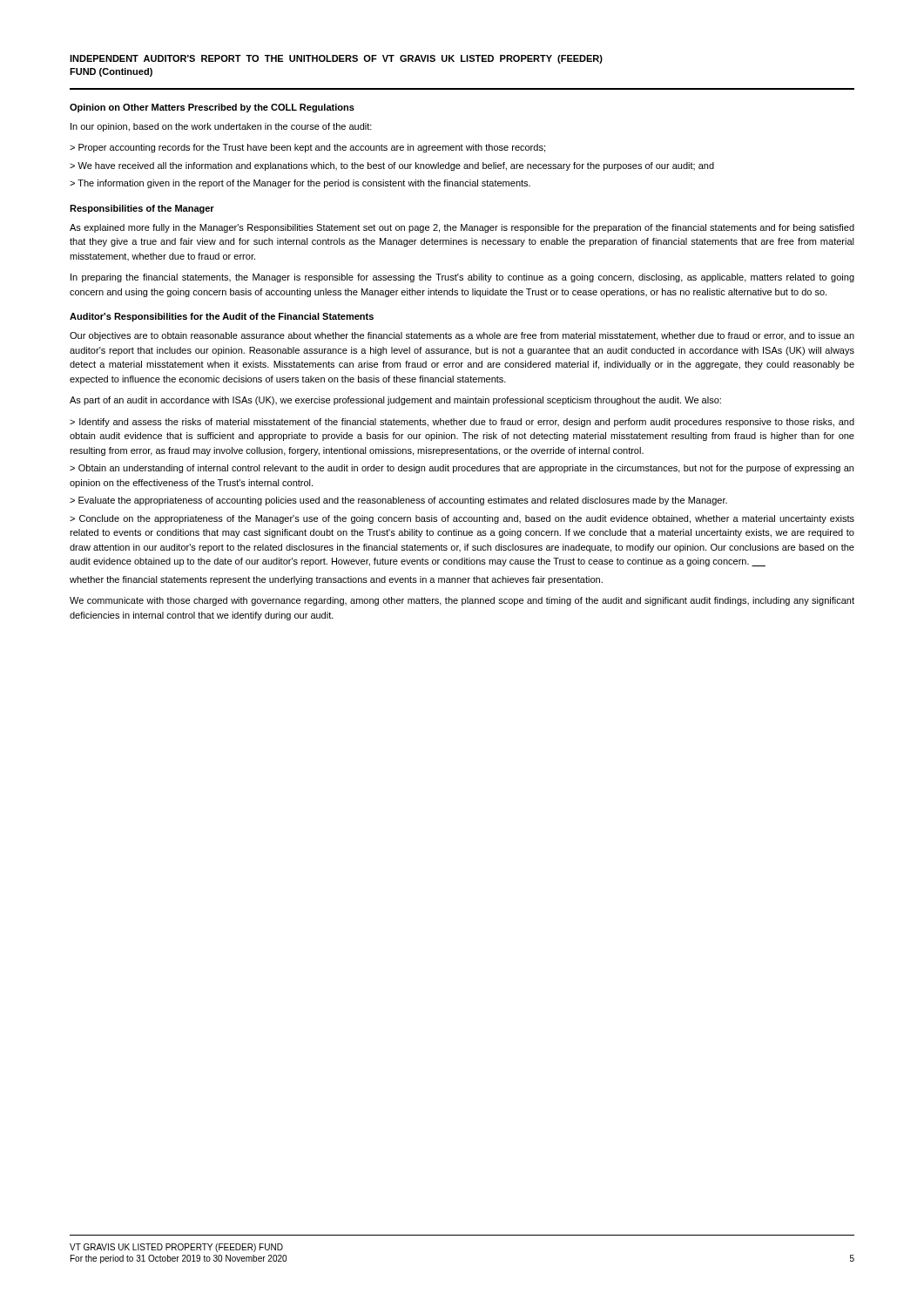Point to "Responsibilities of the Manager"
This screenshot has height=1307, width=924.
point(142,208)
